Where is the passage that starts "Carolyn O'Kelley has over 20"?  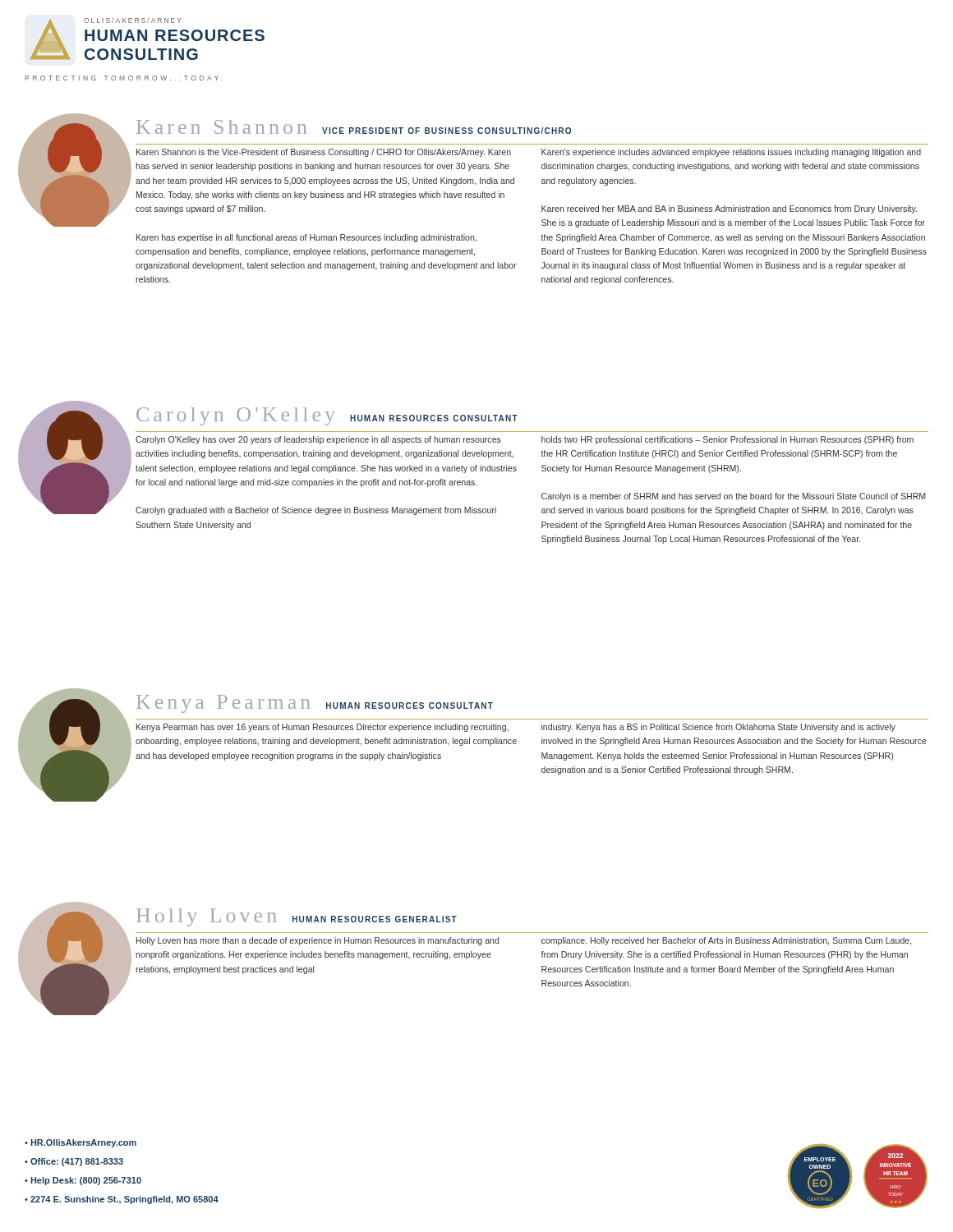coord(326,482)
